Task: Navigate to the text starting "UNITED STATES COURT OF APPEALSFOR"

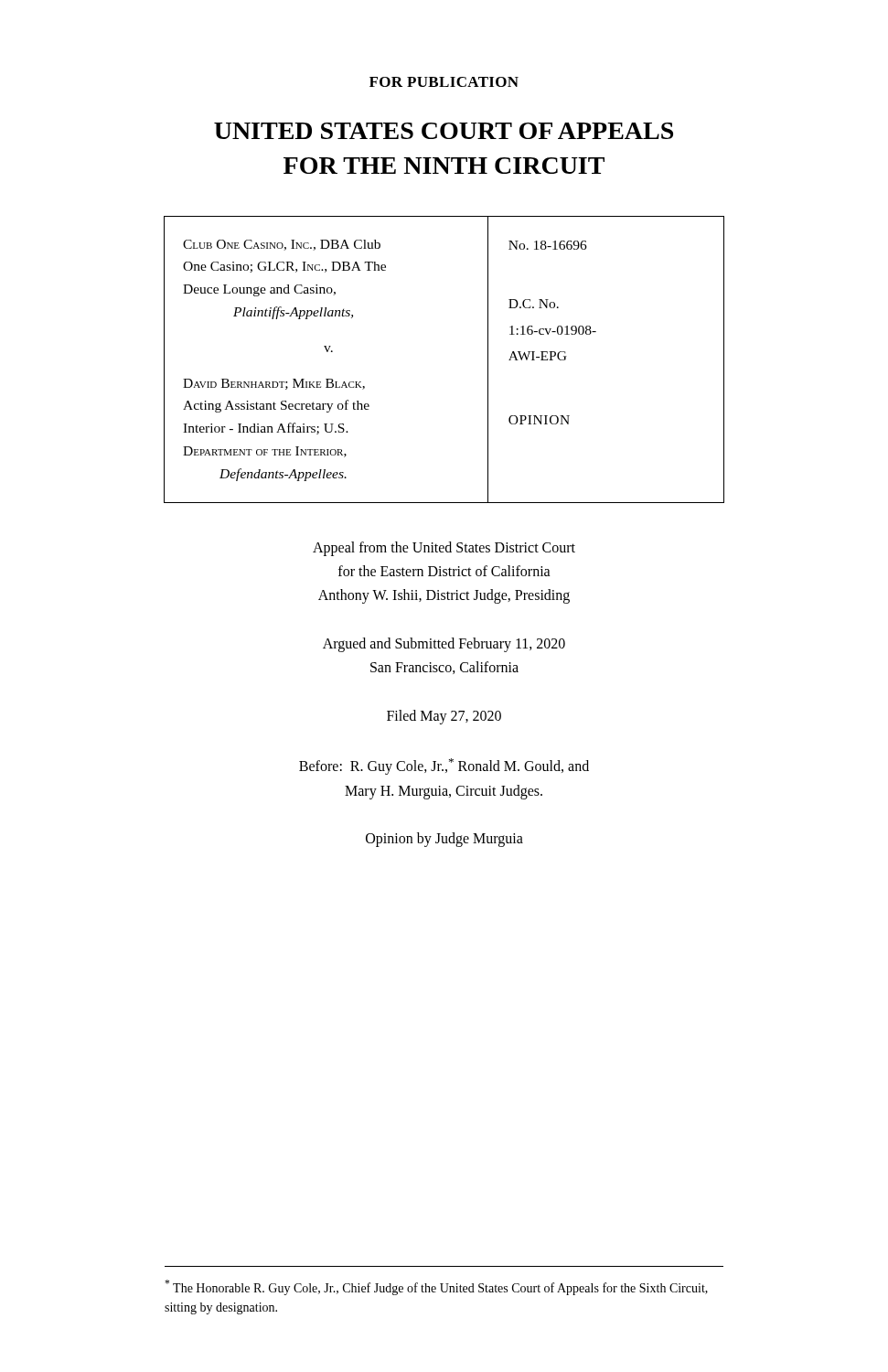Action: [x=444, y=148]
